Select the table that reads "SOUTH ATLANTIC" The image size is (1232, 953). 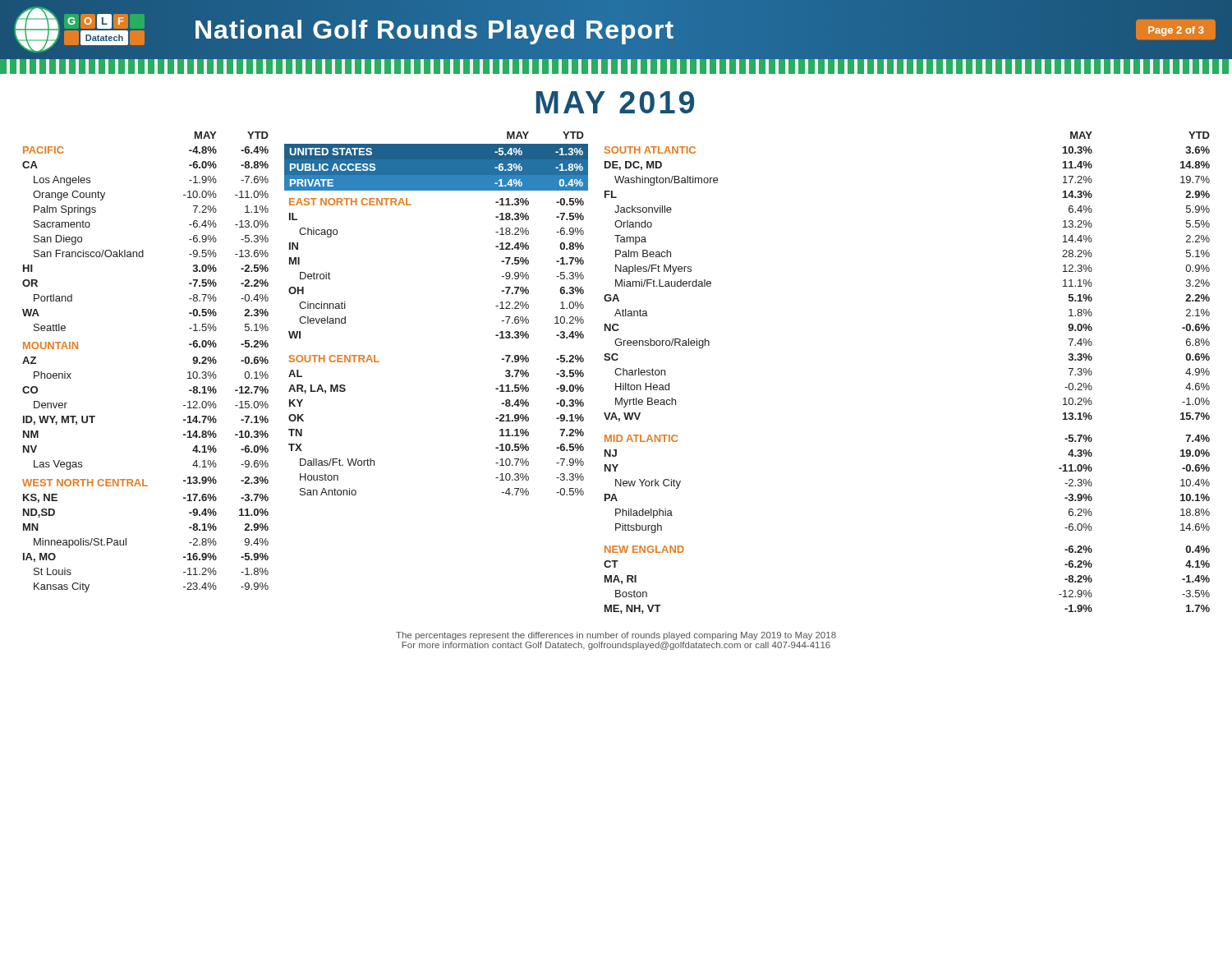tap(907, 371)
